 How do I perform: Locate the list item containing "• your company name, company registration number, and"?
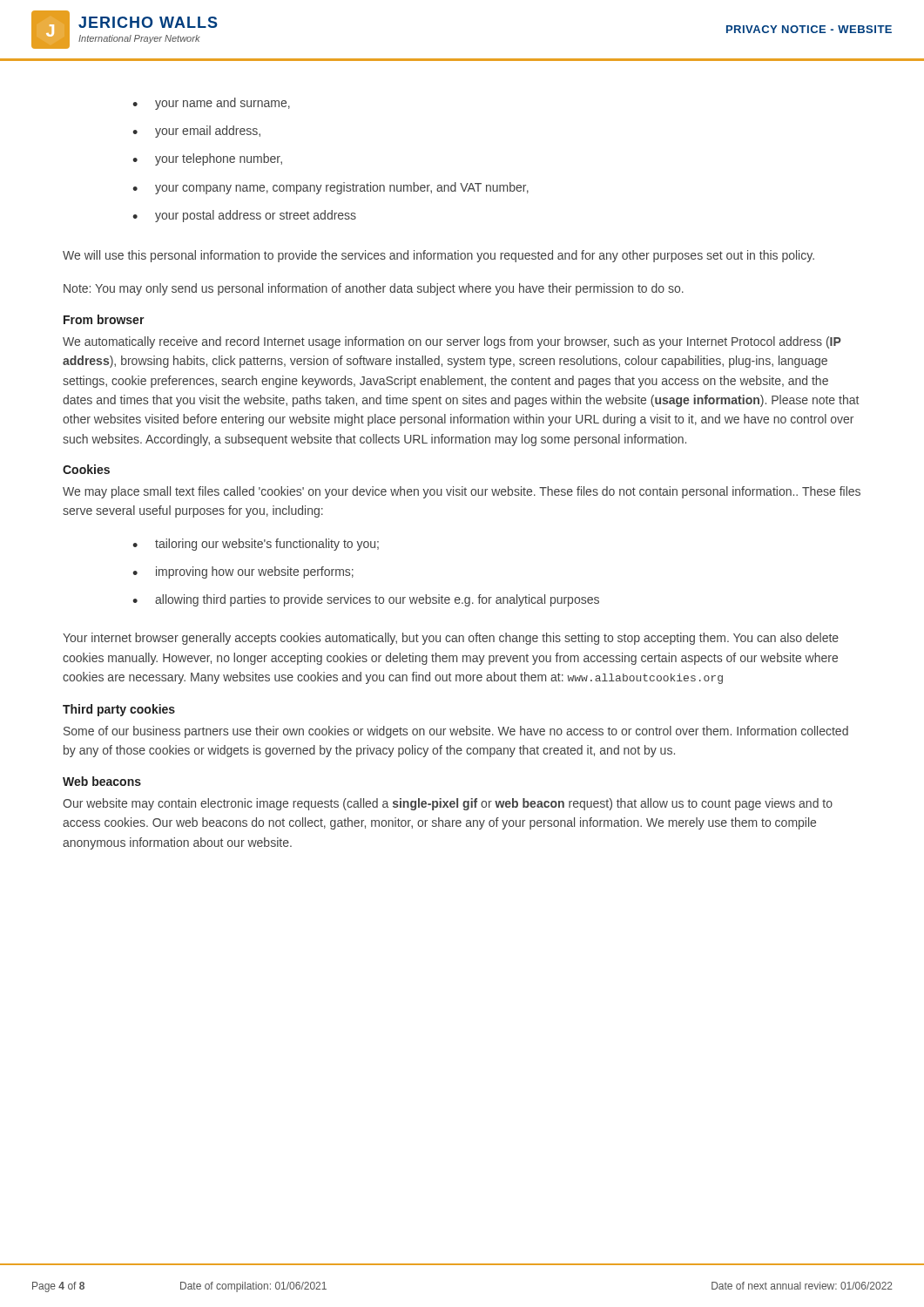[x=331, y=189]
